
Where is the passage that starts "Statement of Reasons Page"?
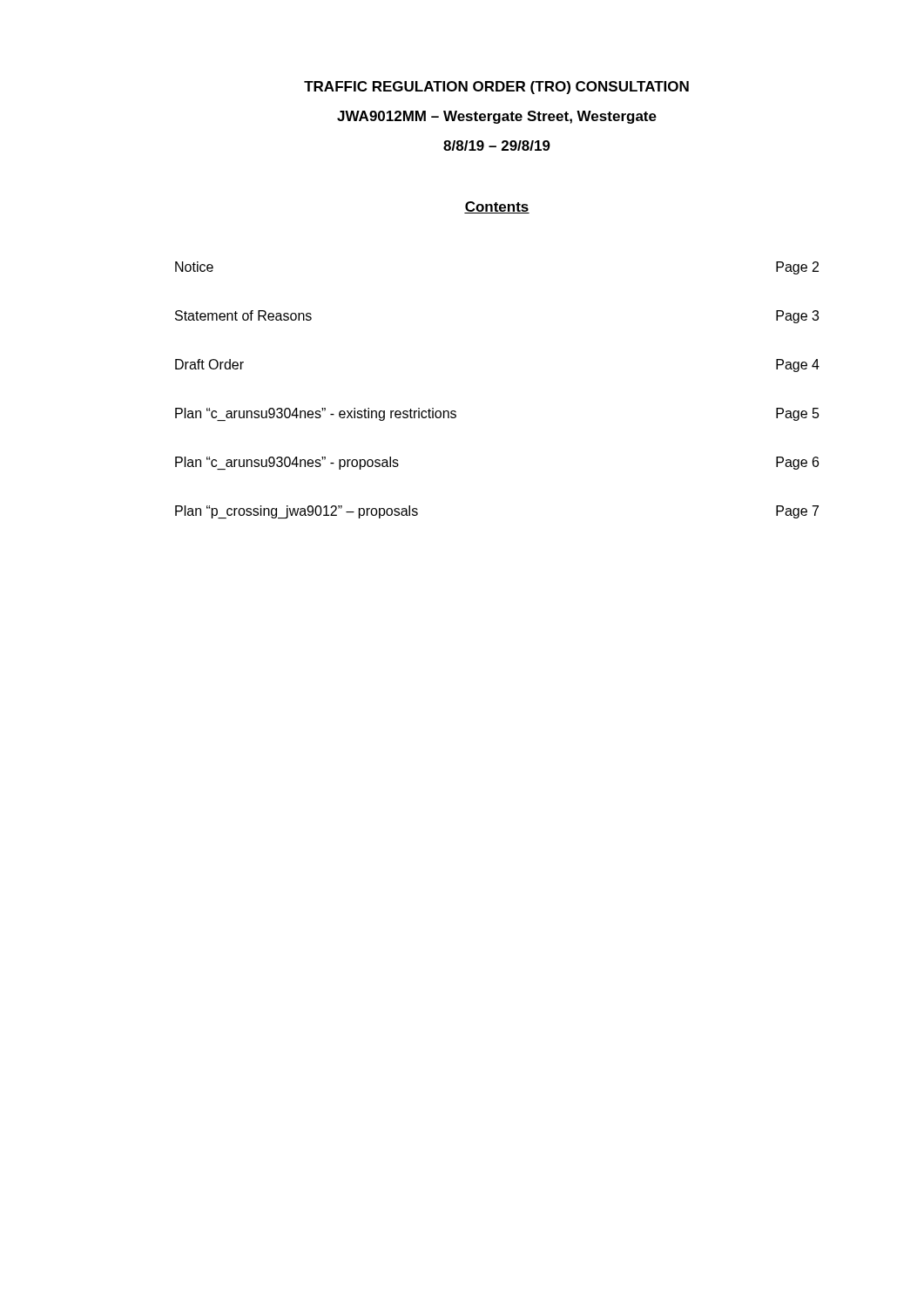[248, 317]
